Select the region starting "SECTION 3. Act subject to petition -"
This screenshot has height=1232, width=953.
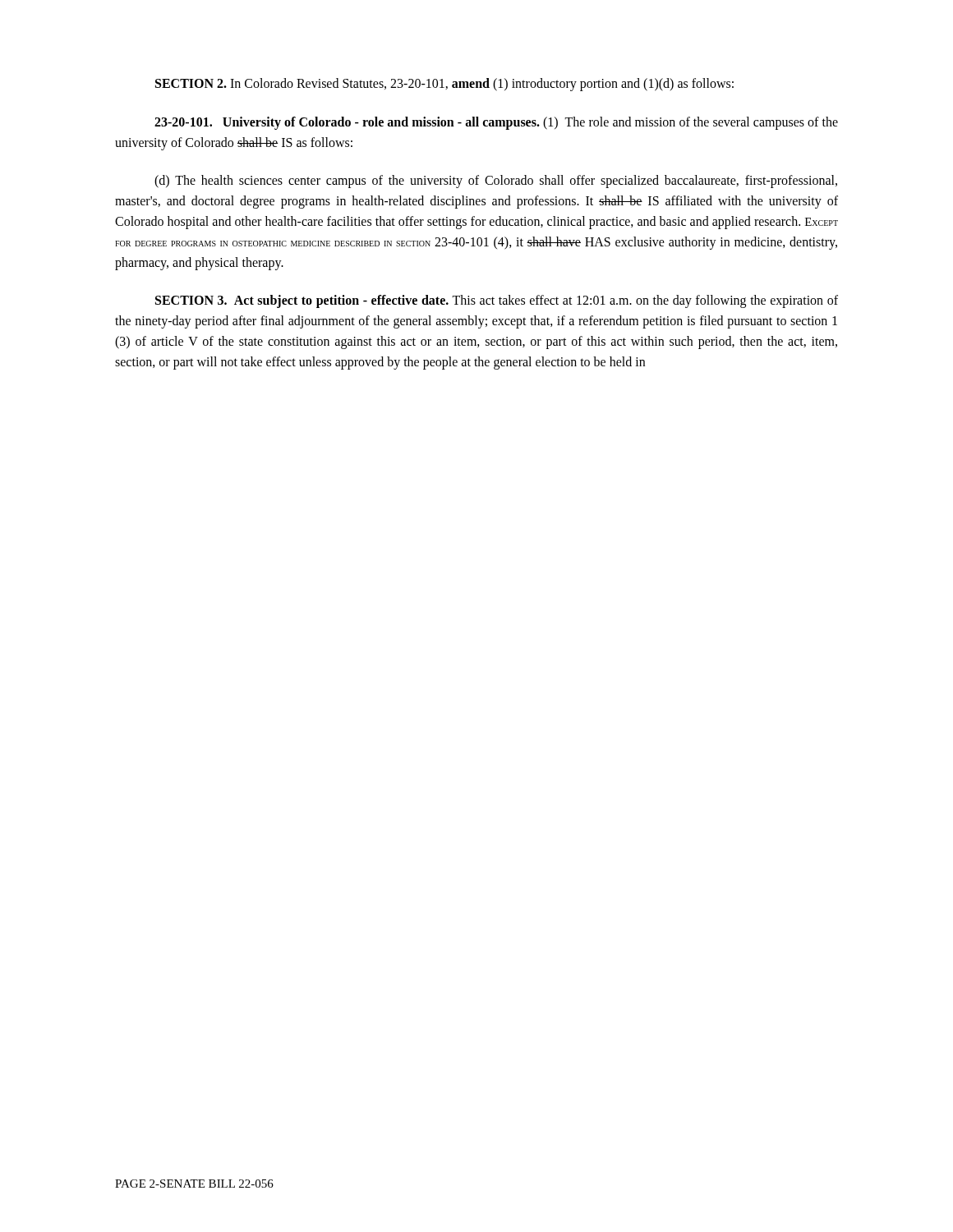point(476,332)
